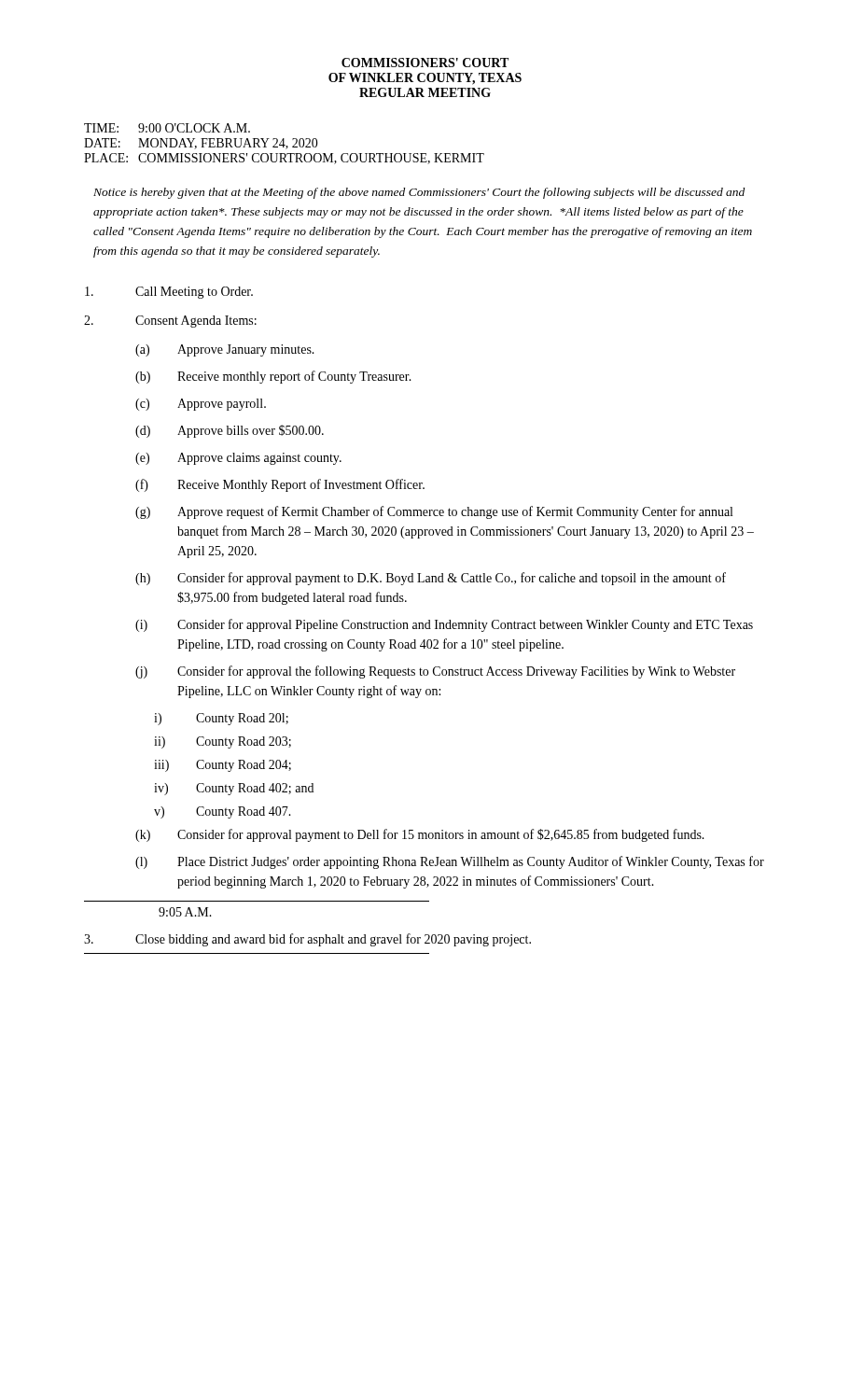
Task: Select the passage starting "(l) Place District Judges'"
Action: pyautogui.click(x=451, y=872)
